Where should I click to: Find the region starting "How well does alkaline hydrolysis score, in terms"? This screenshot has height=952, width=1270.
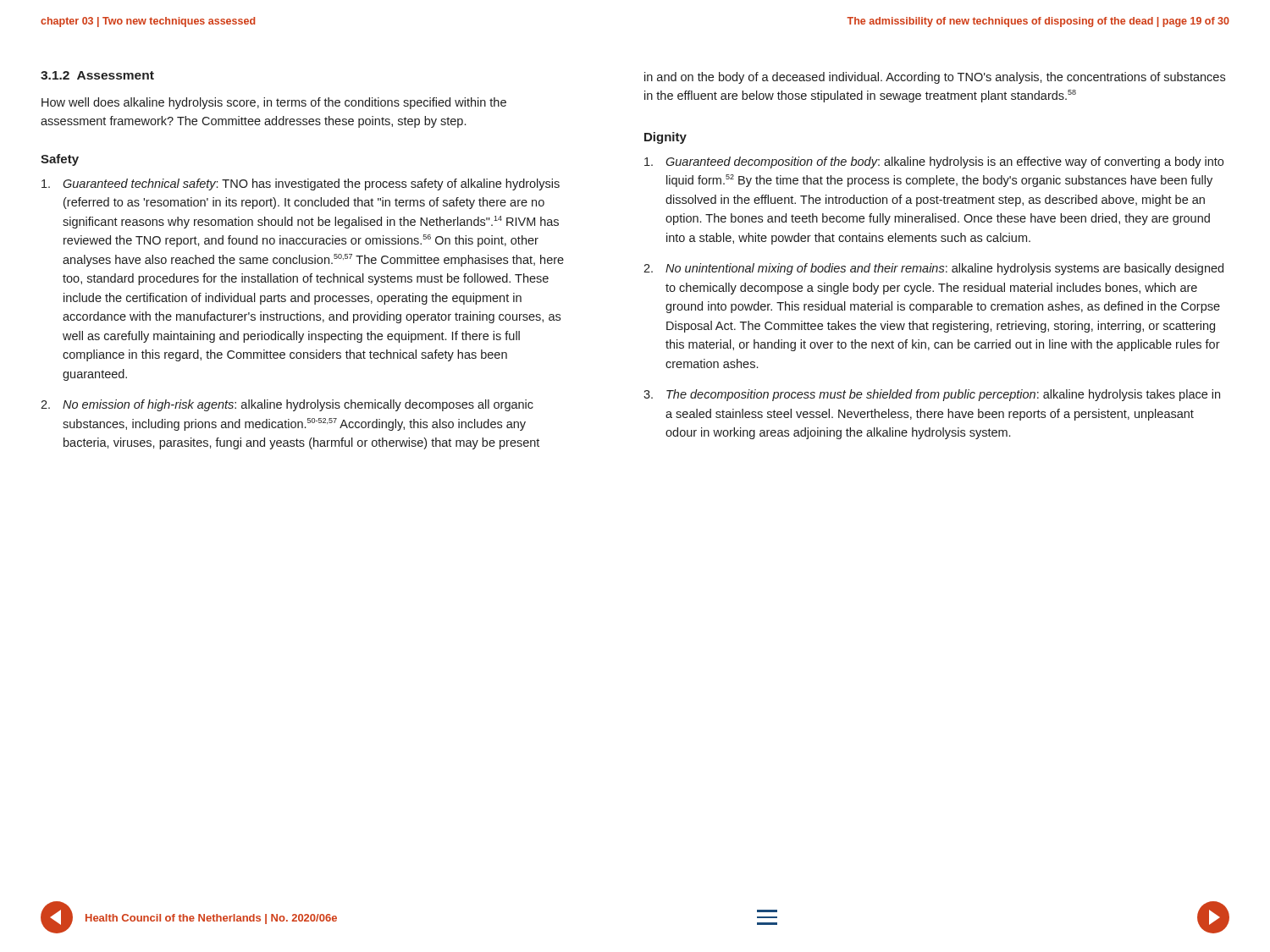click(x=274, y=112)
